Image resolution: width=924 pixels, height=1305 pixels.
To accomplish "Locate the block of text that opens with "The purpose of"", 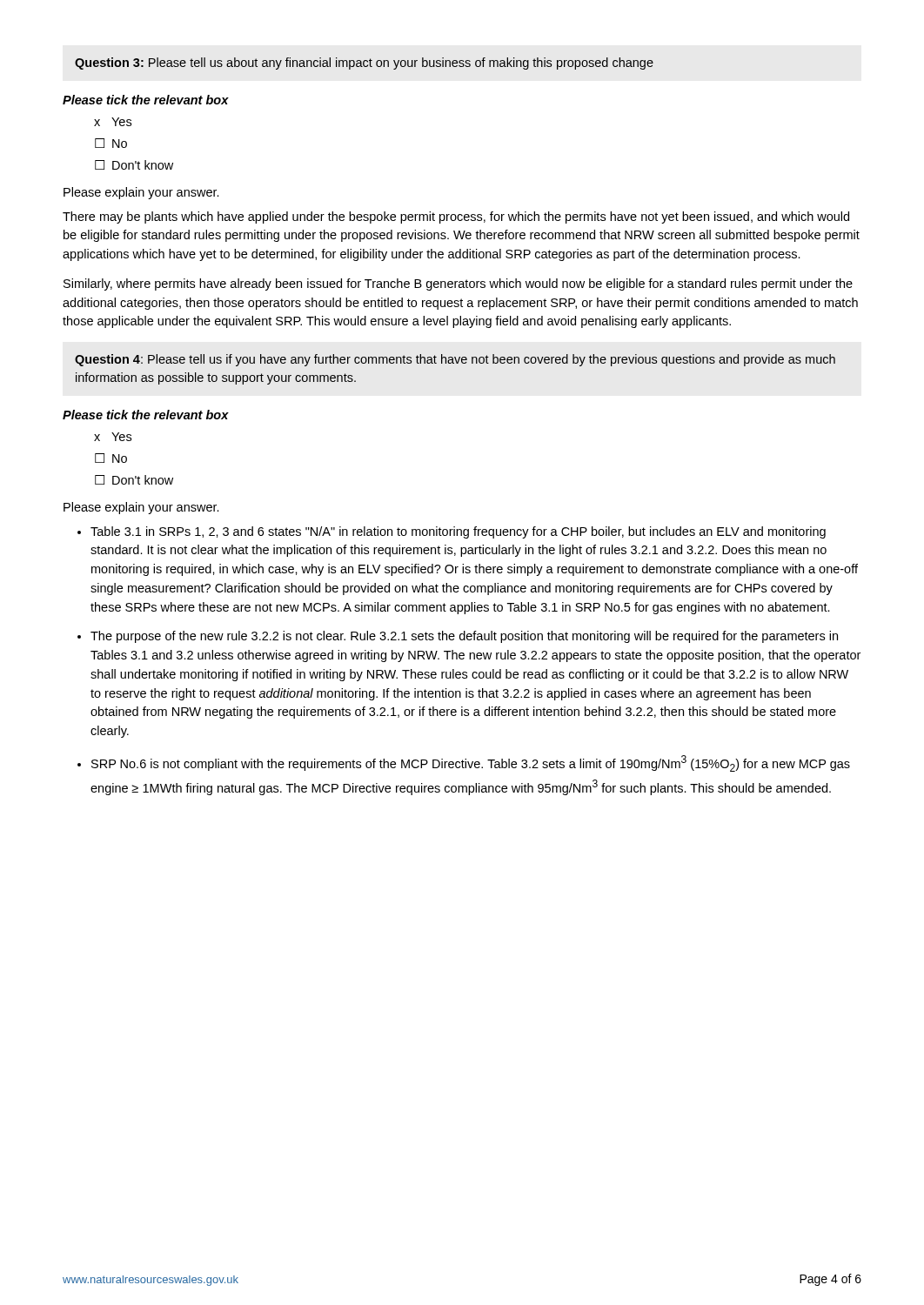I will 476,684.
